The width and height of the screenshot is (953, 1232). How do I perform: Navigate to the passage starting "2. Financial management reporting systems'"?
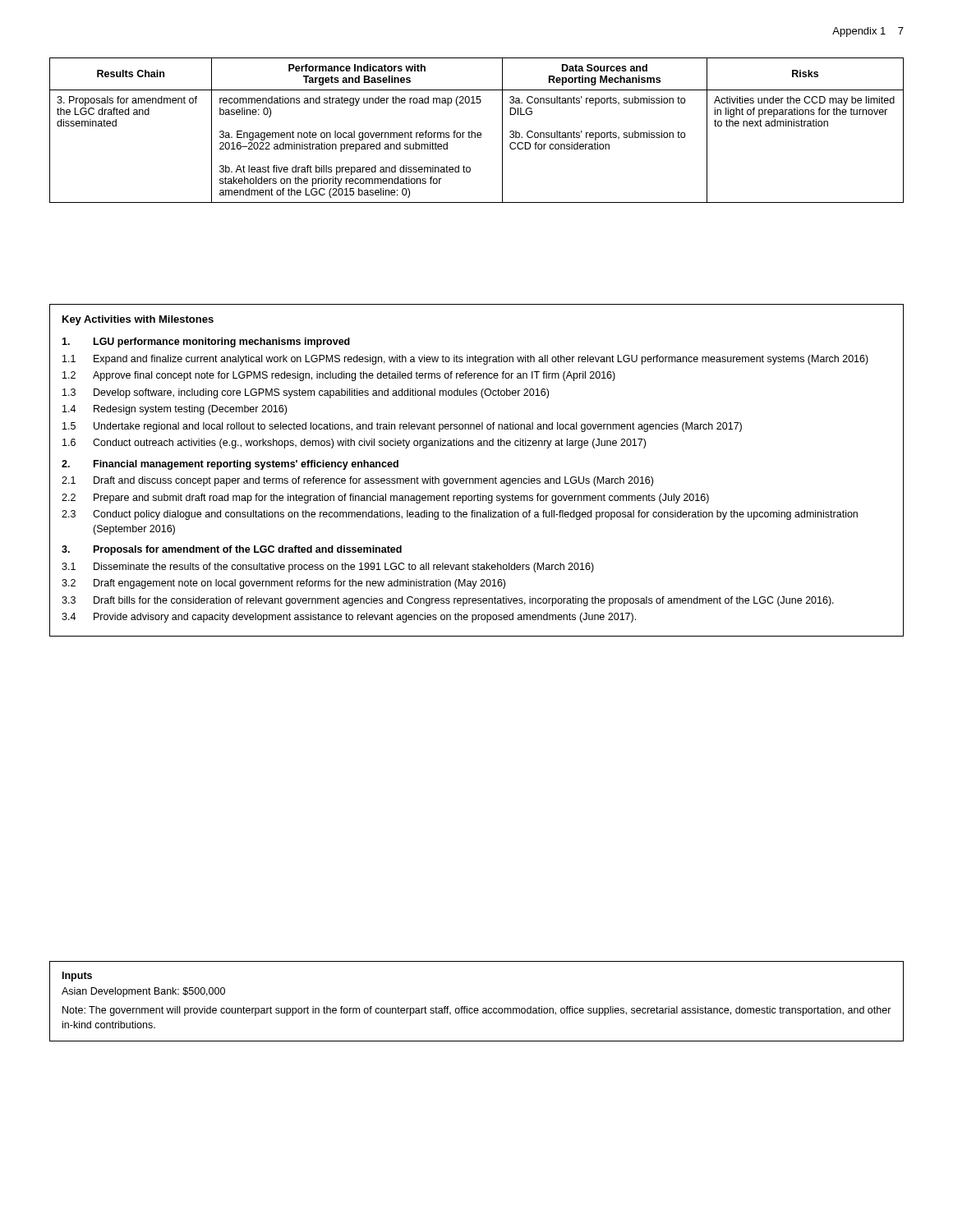(230, 464)
